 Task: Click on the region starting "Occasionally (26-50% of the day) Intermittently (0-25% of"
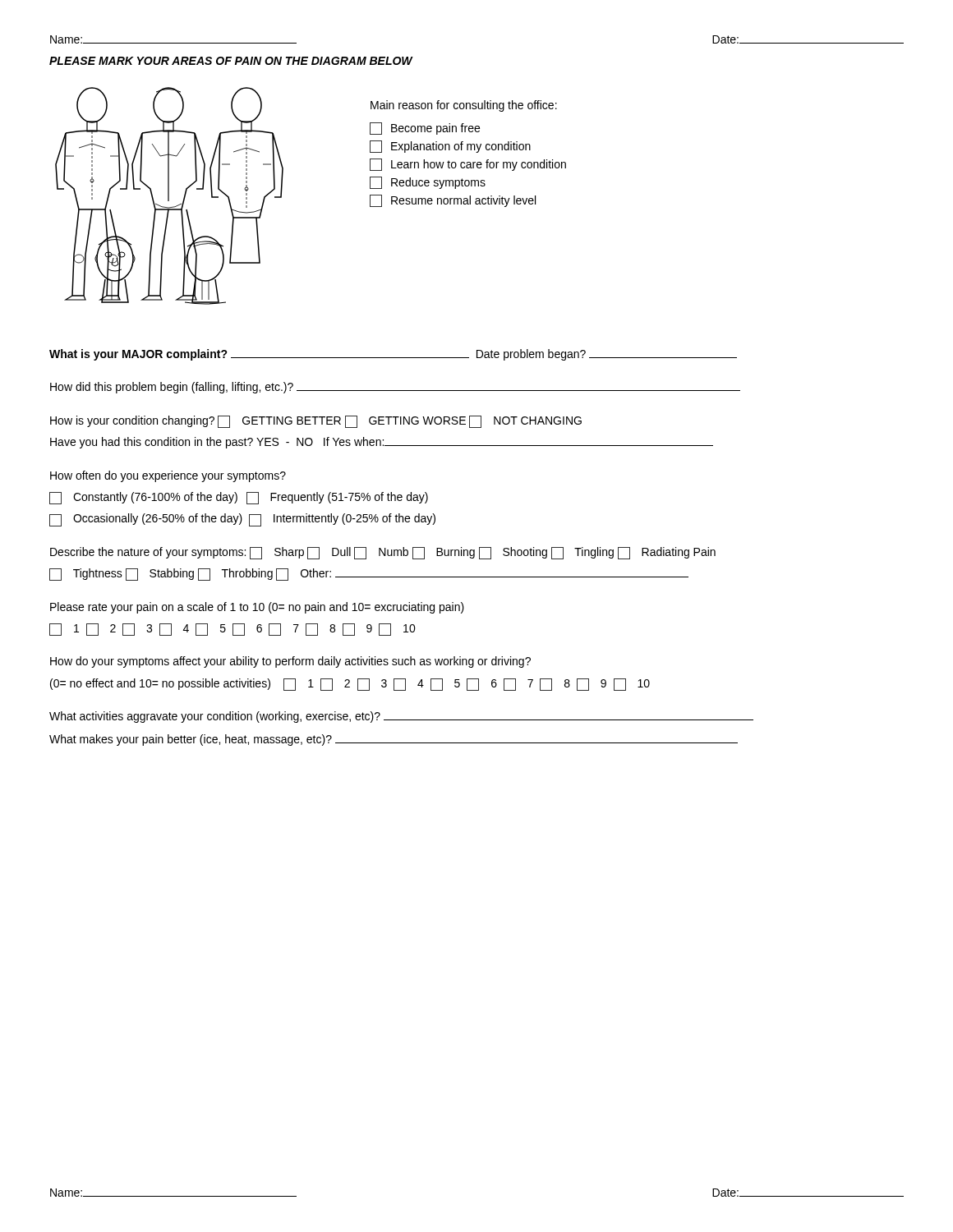[x=243, y=519]
